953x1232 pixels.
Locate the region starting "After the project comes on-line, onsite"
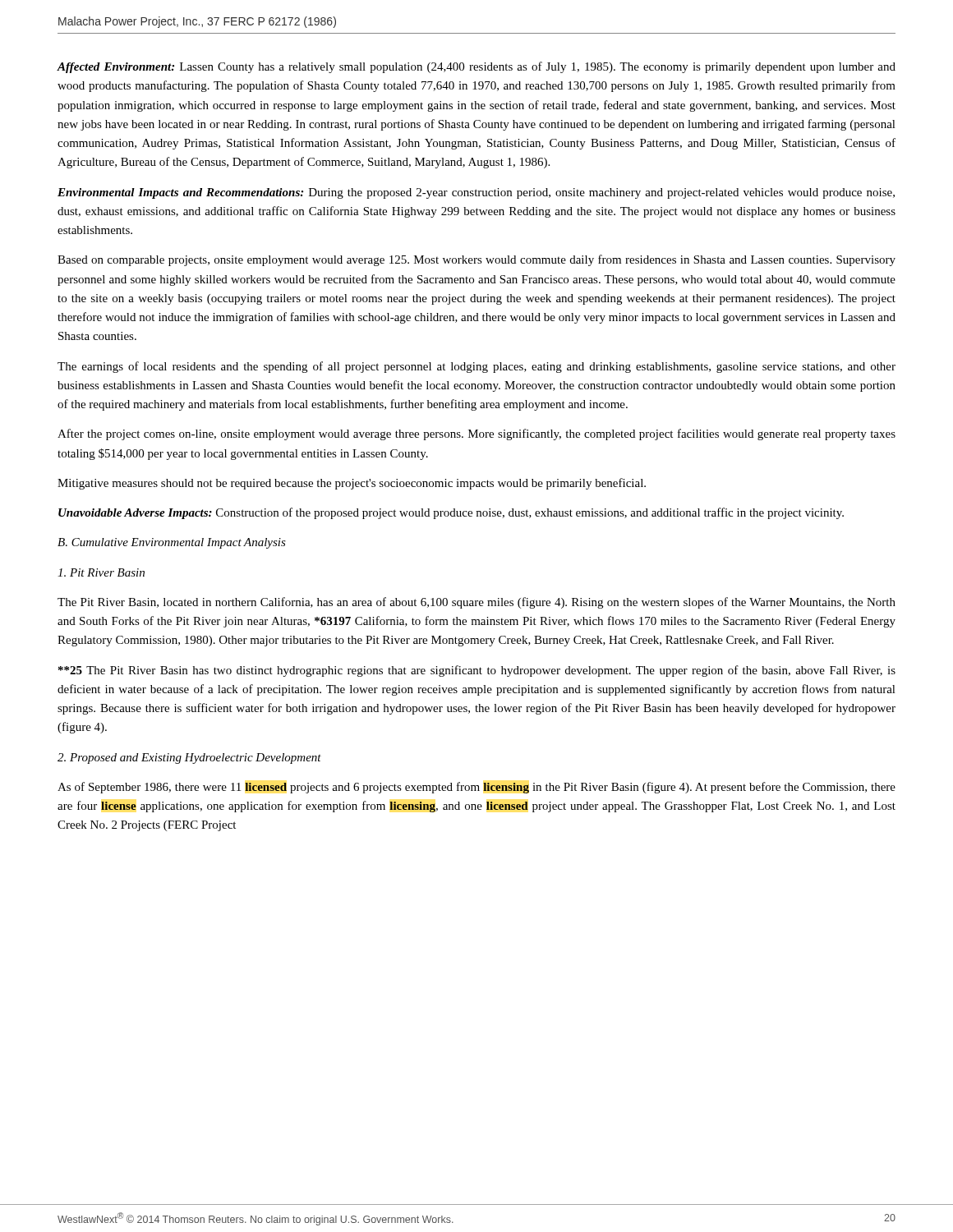476,443
